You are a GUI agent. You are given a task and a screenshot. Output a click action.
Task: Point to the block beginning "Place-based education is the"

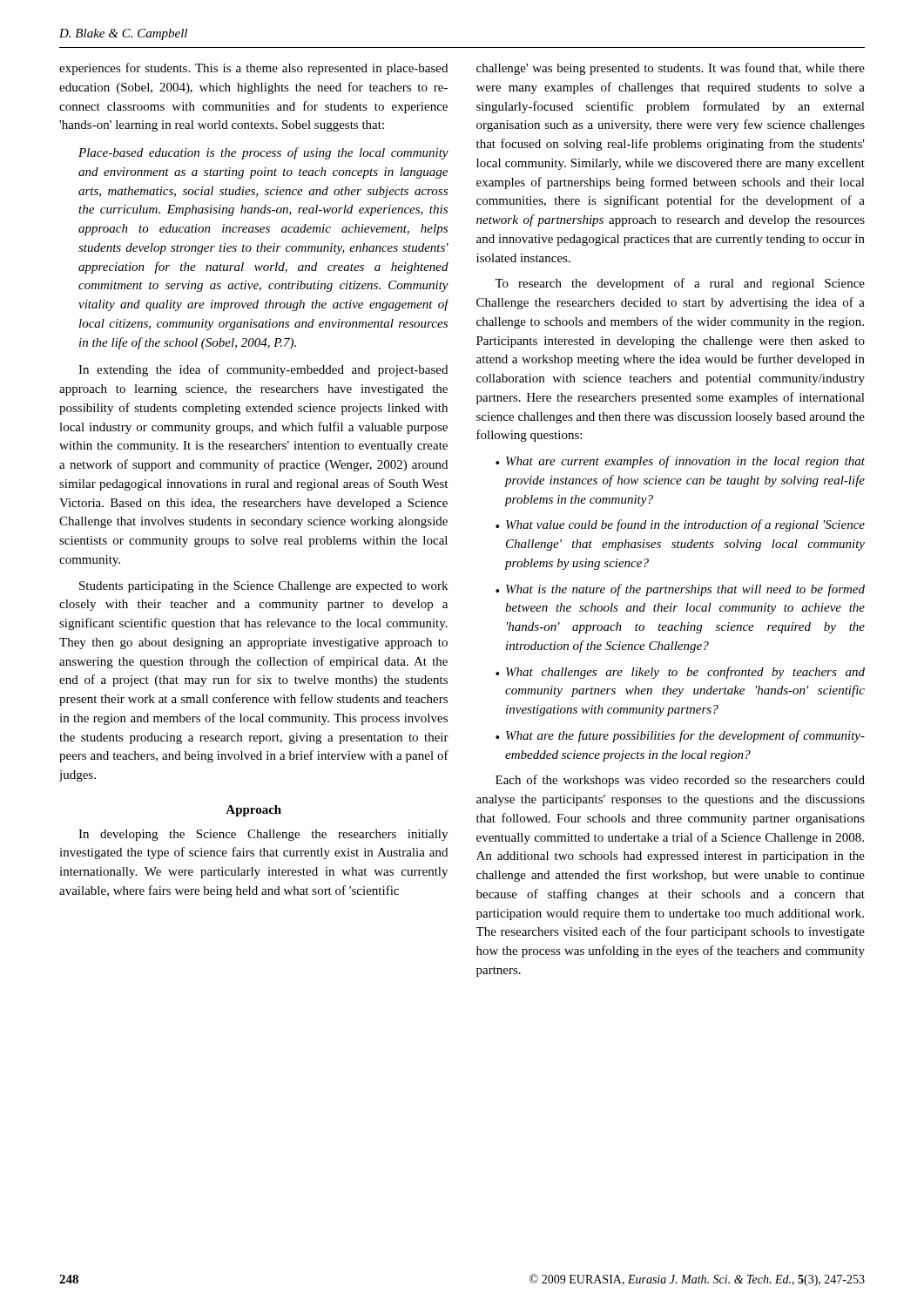click(x=263, y=248)
